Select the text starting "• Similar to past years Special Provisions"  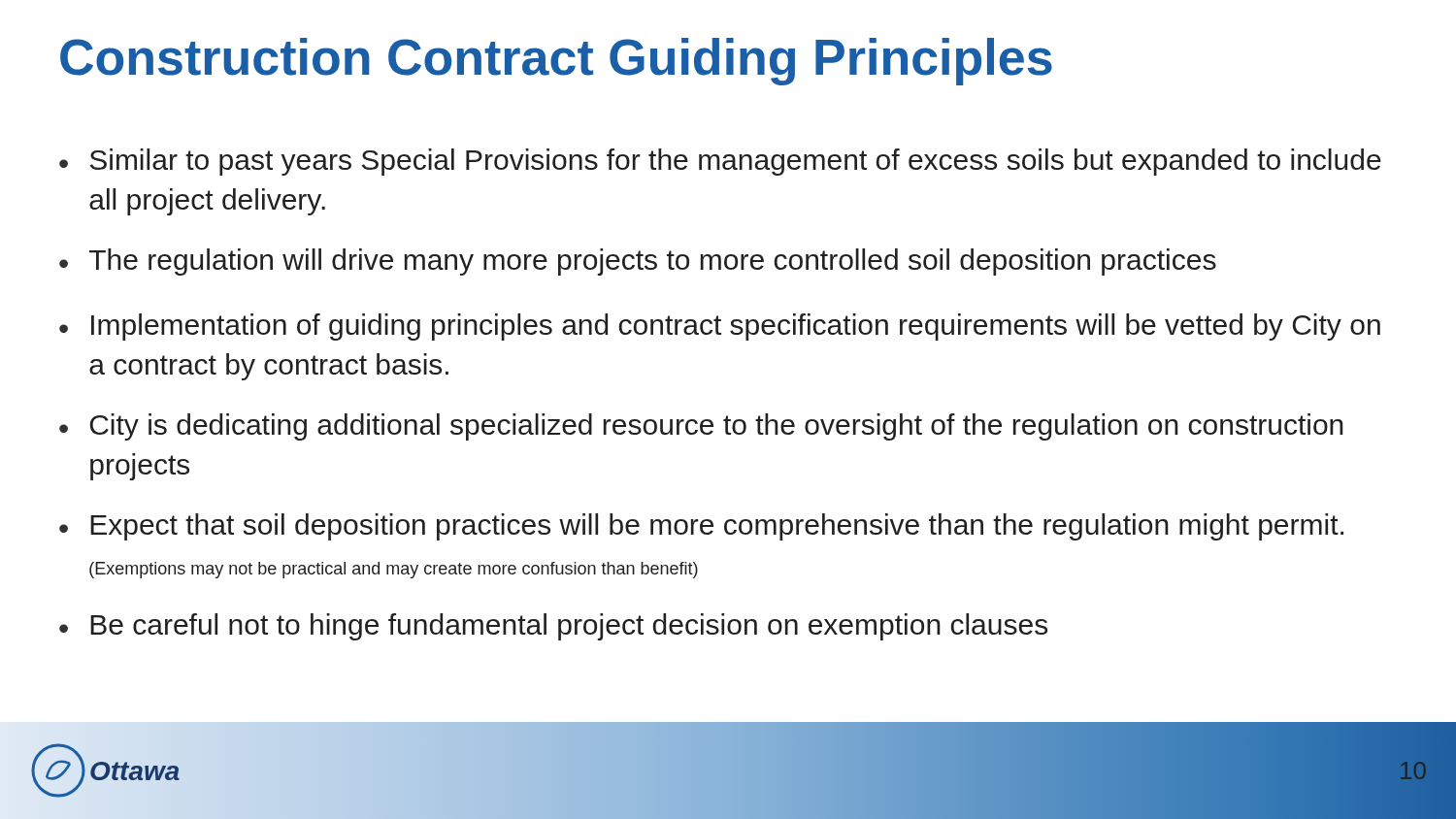(x=728, y=180)
